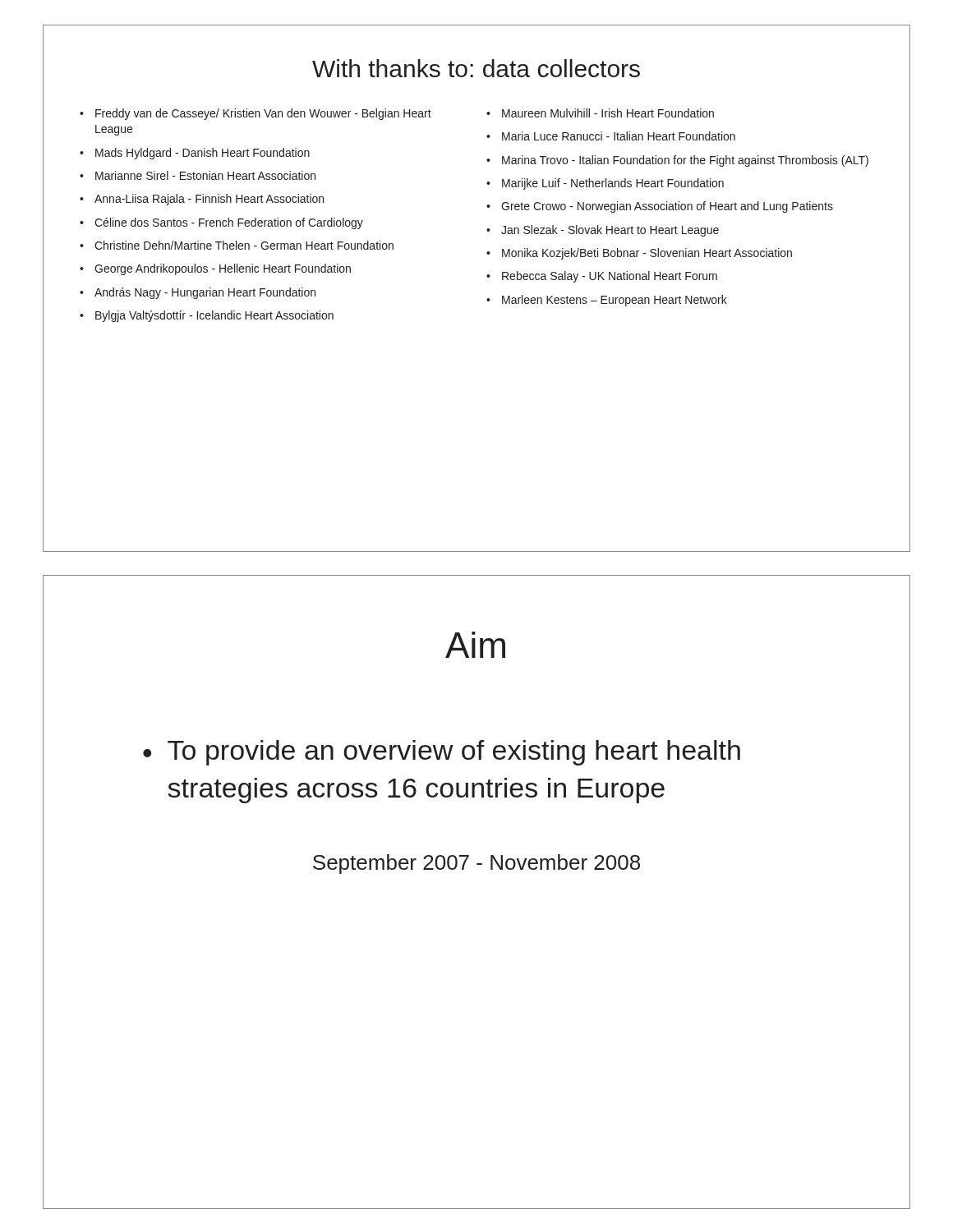Locate the title containing "With thanks to: data collectors"

coord(476,69)
